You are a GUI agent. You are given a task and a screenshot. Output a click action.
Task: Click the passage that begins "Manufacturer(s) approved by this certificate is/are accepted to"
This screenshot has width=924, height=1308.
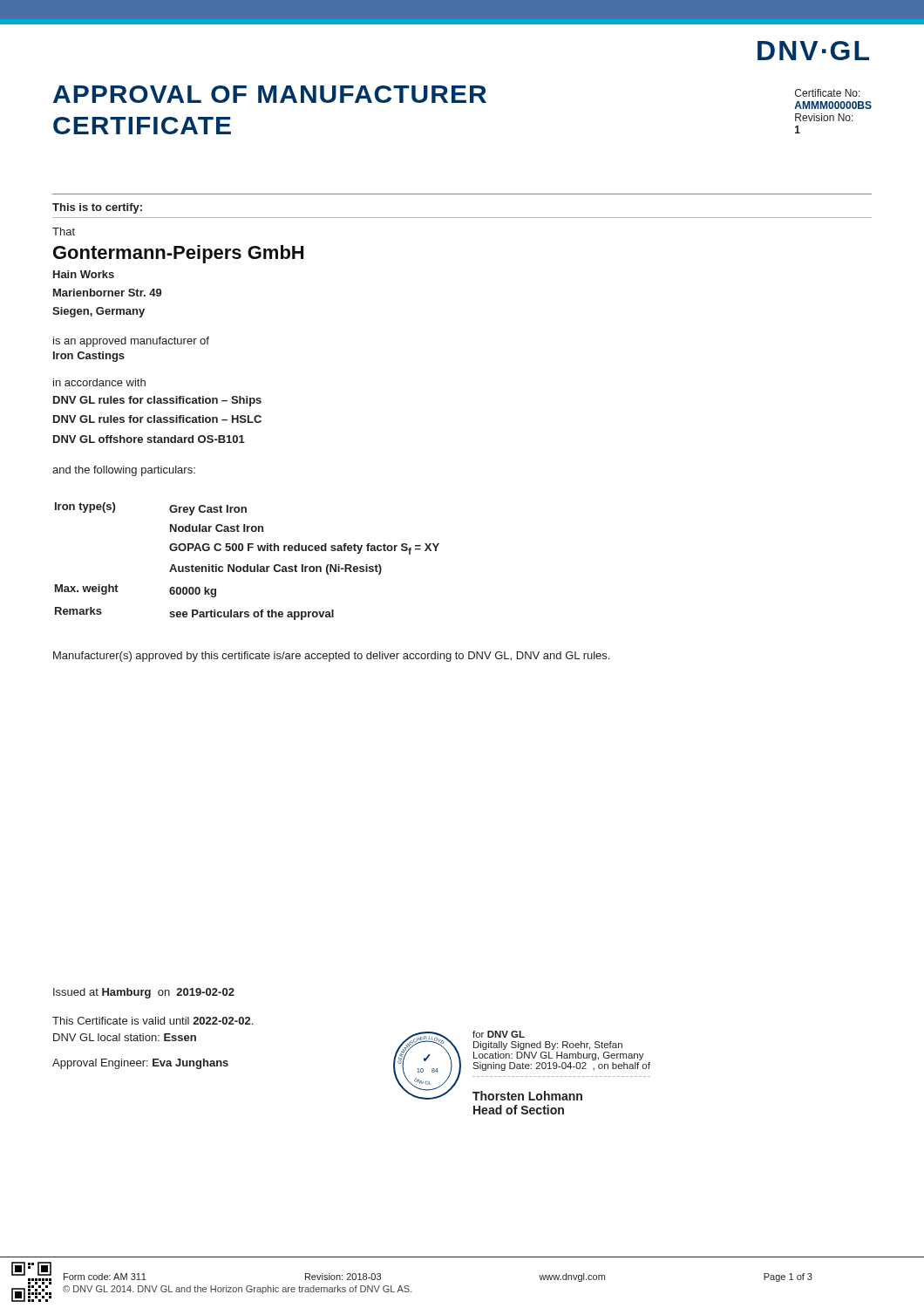click(x=331, y=655)
